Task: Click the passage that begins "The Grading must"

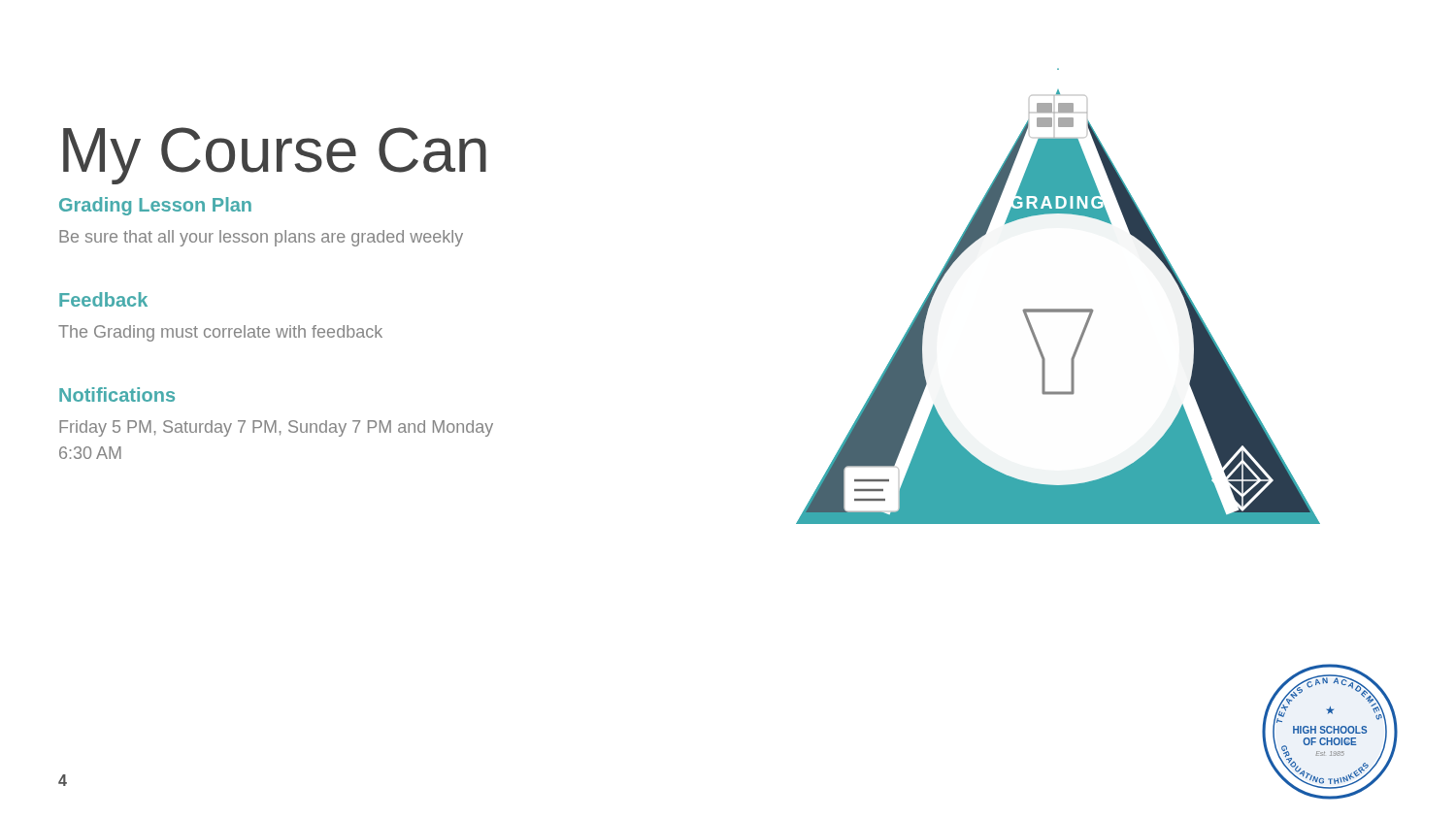Action: [301, 333]
